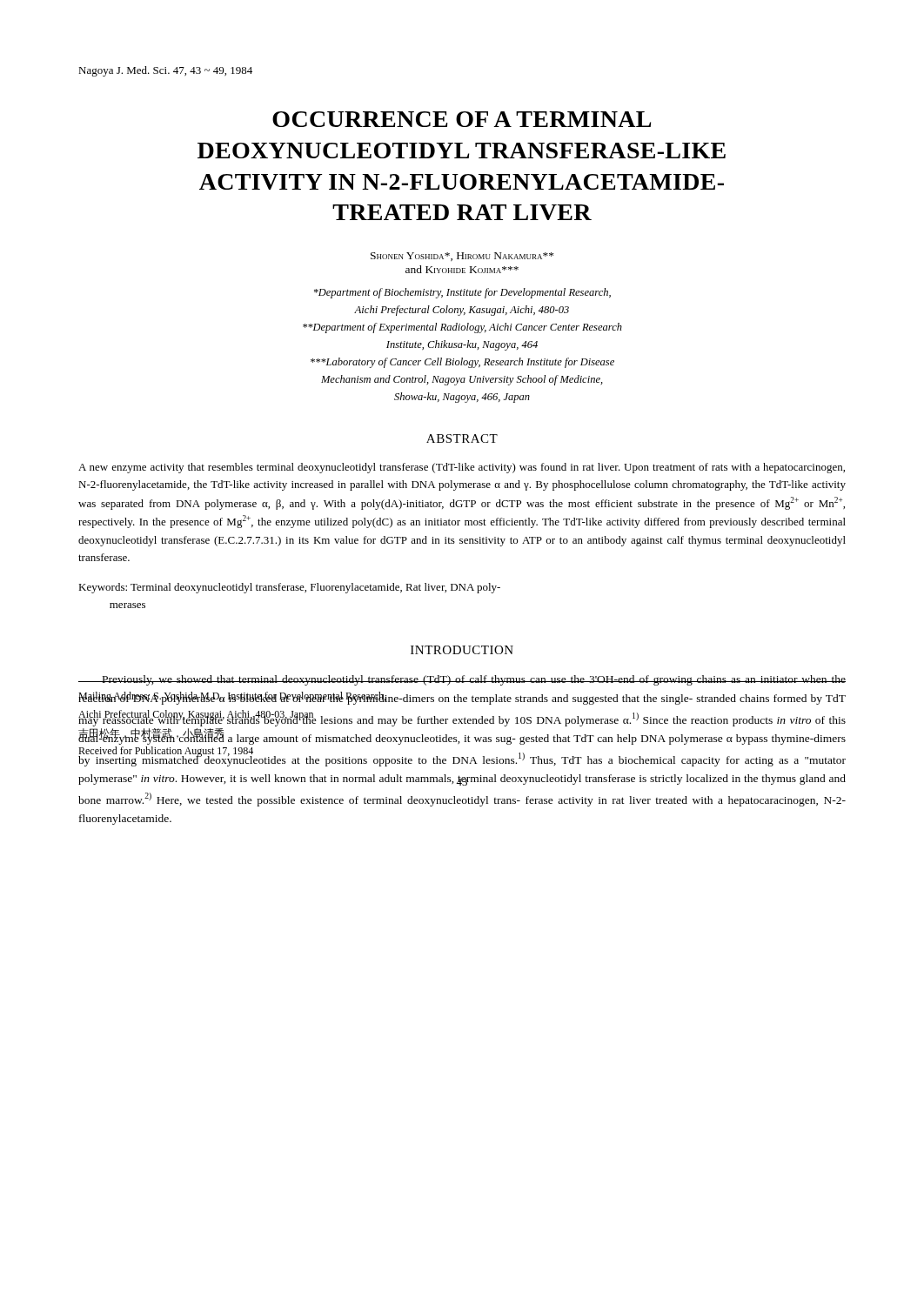The height and width of the screenshot is (1305, 924).
Task: Point to the passage starting "Mailing Address: S. Yoshida M.D., Institute"
Action: (462, 724)
